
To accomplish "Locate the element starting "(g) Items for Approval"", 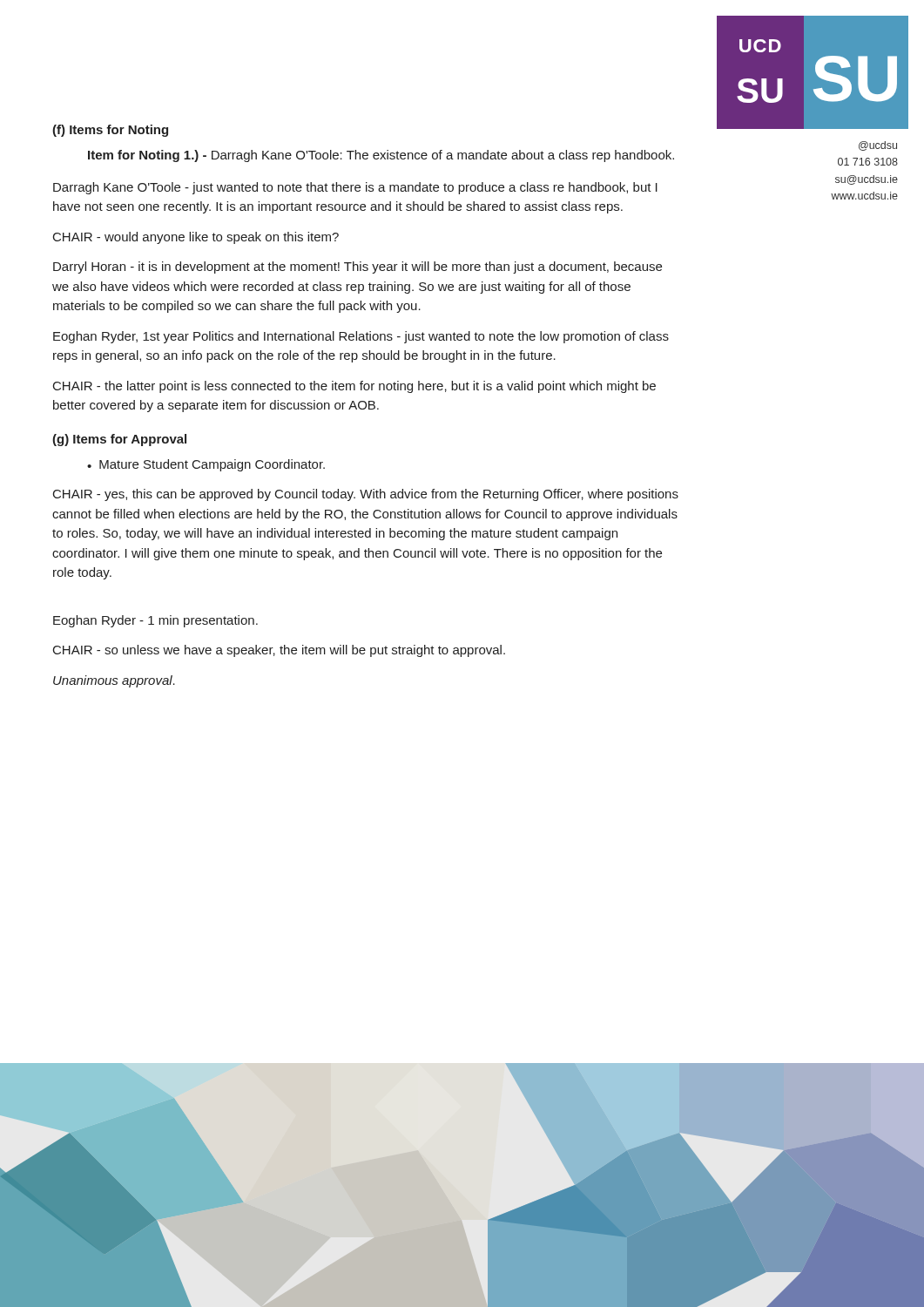I will [x=120, y=438].
